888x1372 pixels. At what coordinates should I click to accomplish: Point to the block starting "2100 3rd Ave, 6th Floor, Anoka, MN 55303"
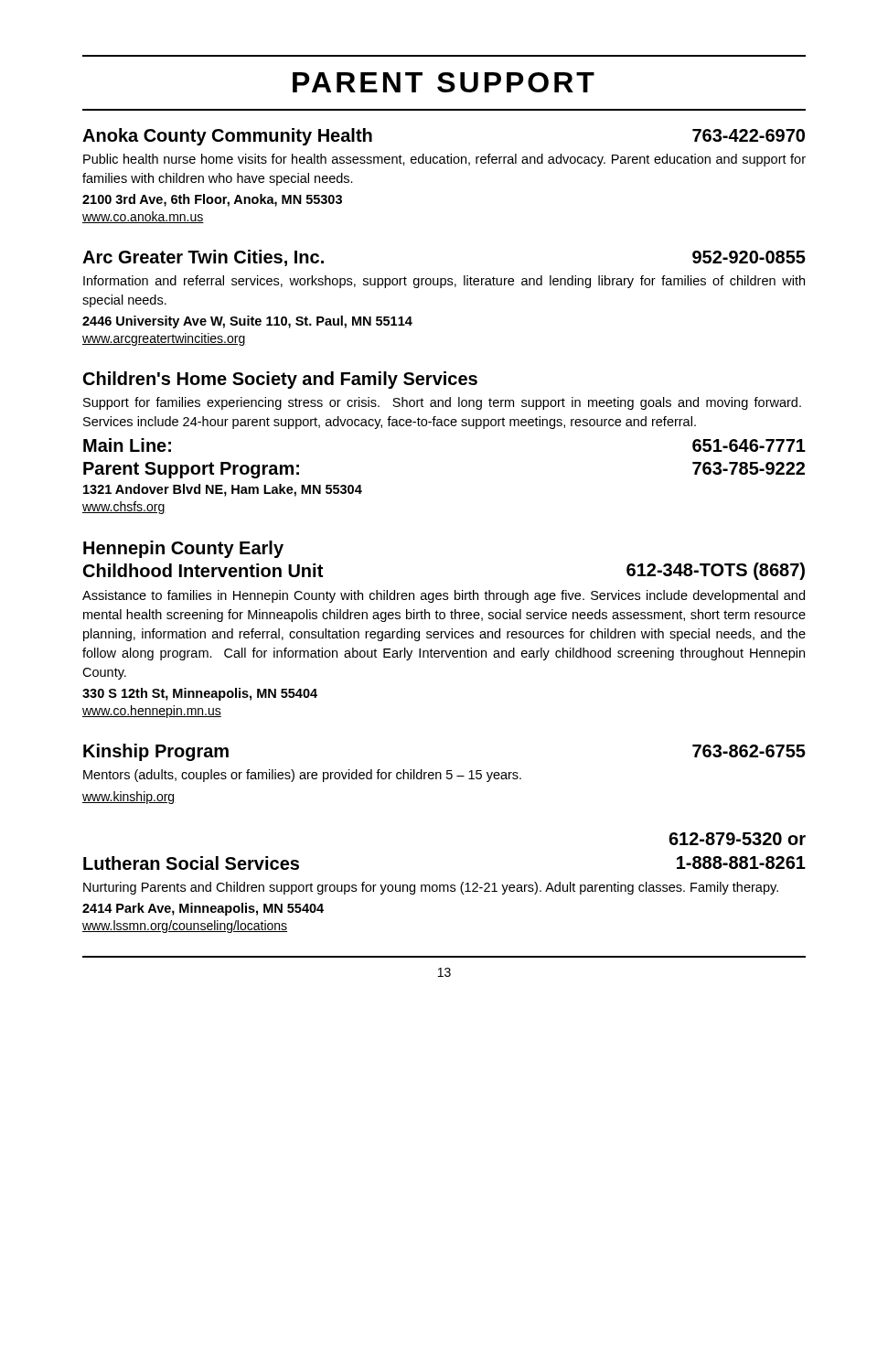pyautogui.click(x=212, y=199)
